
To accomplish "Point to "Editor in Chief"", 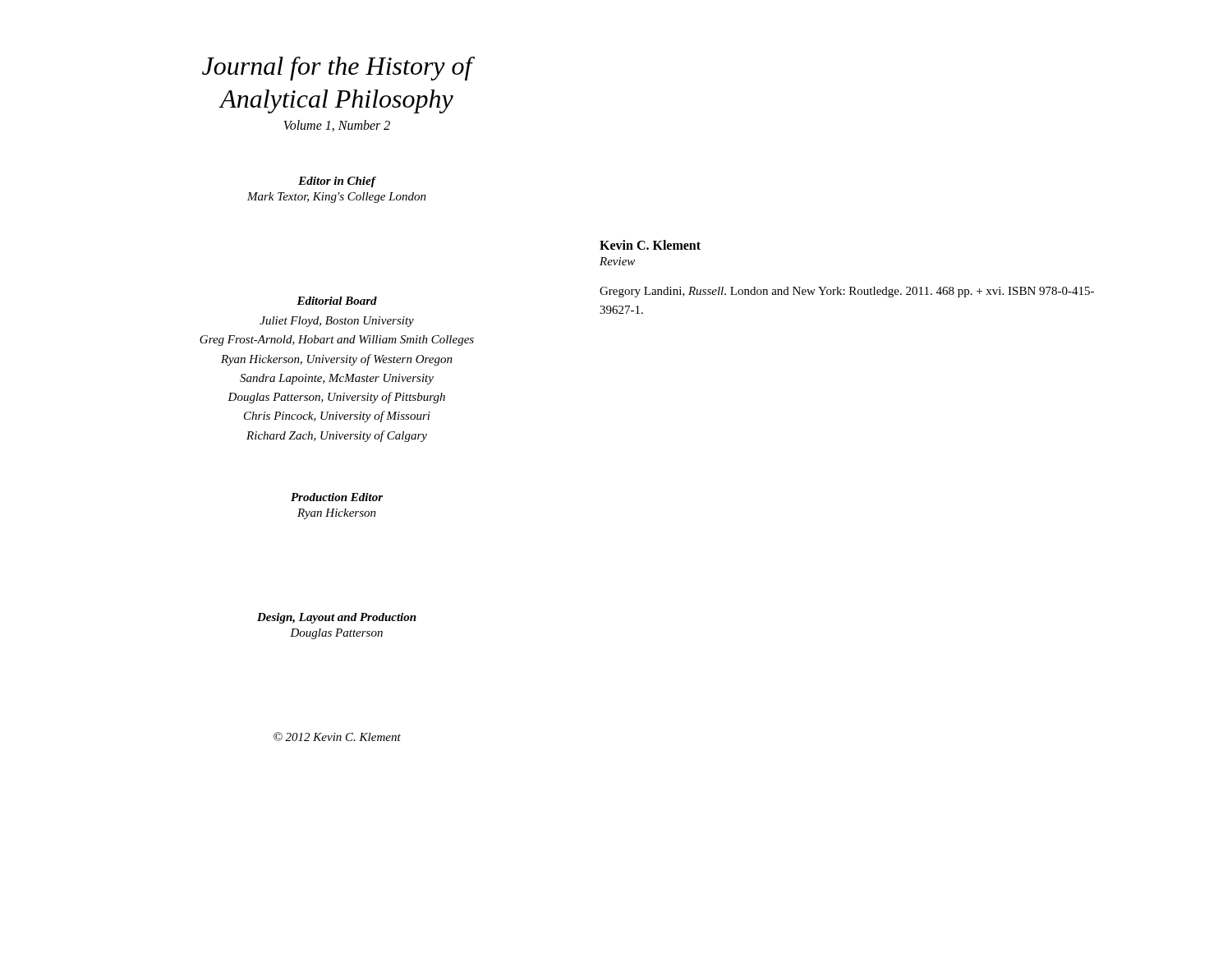I will coord(337,181).
